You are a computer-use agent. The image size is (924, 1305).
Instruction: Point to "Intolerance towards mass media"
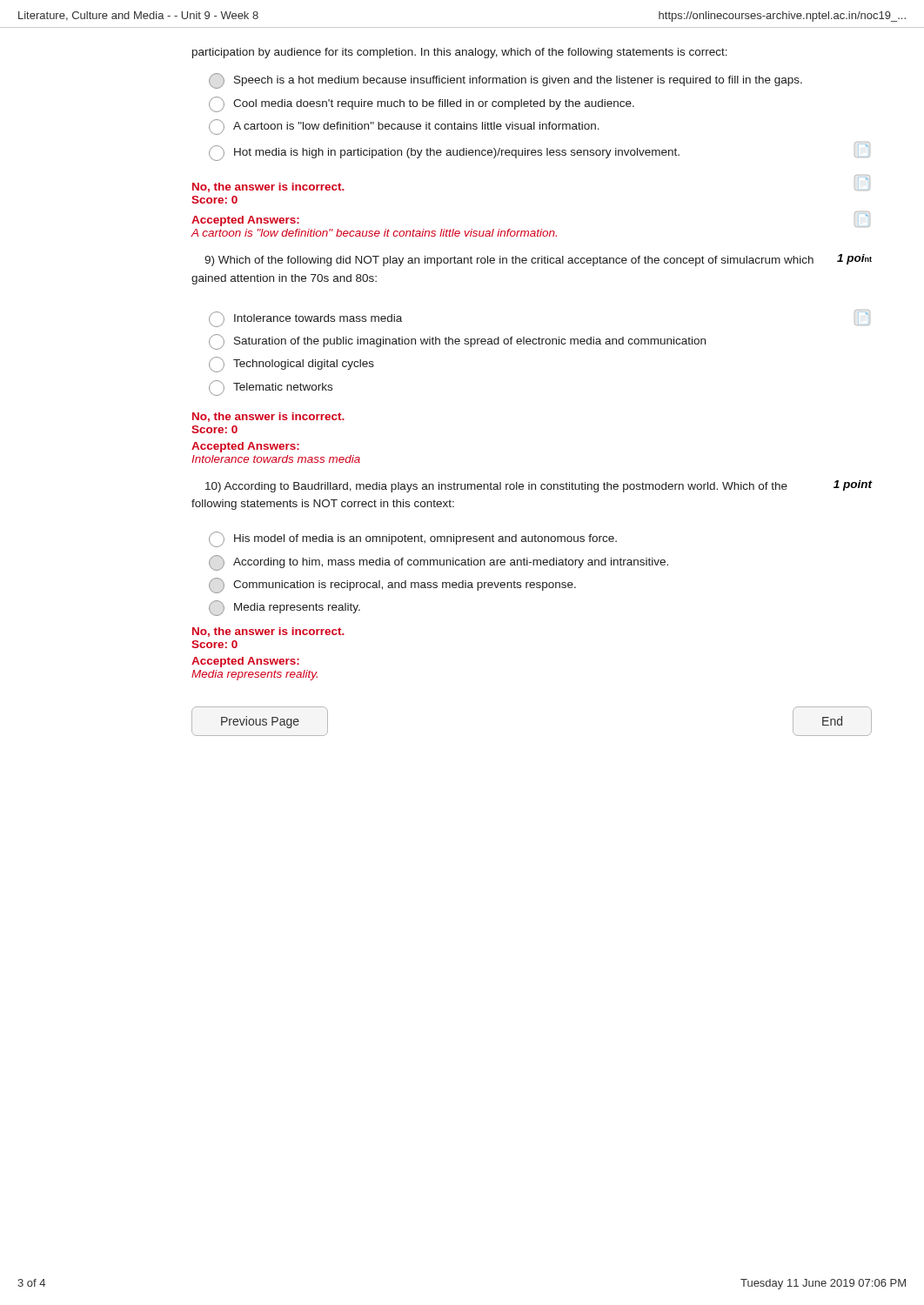click(306, 318)
